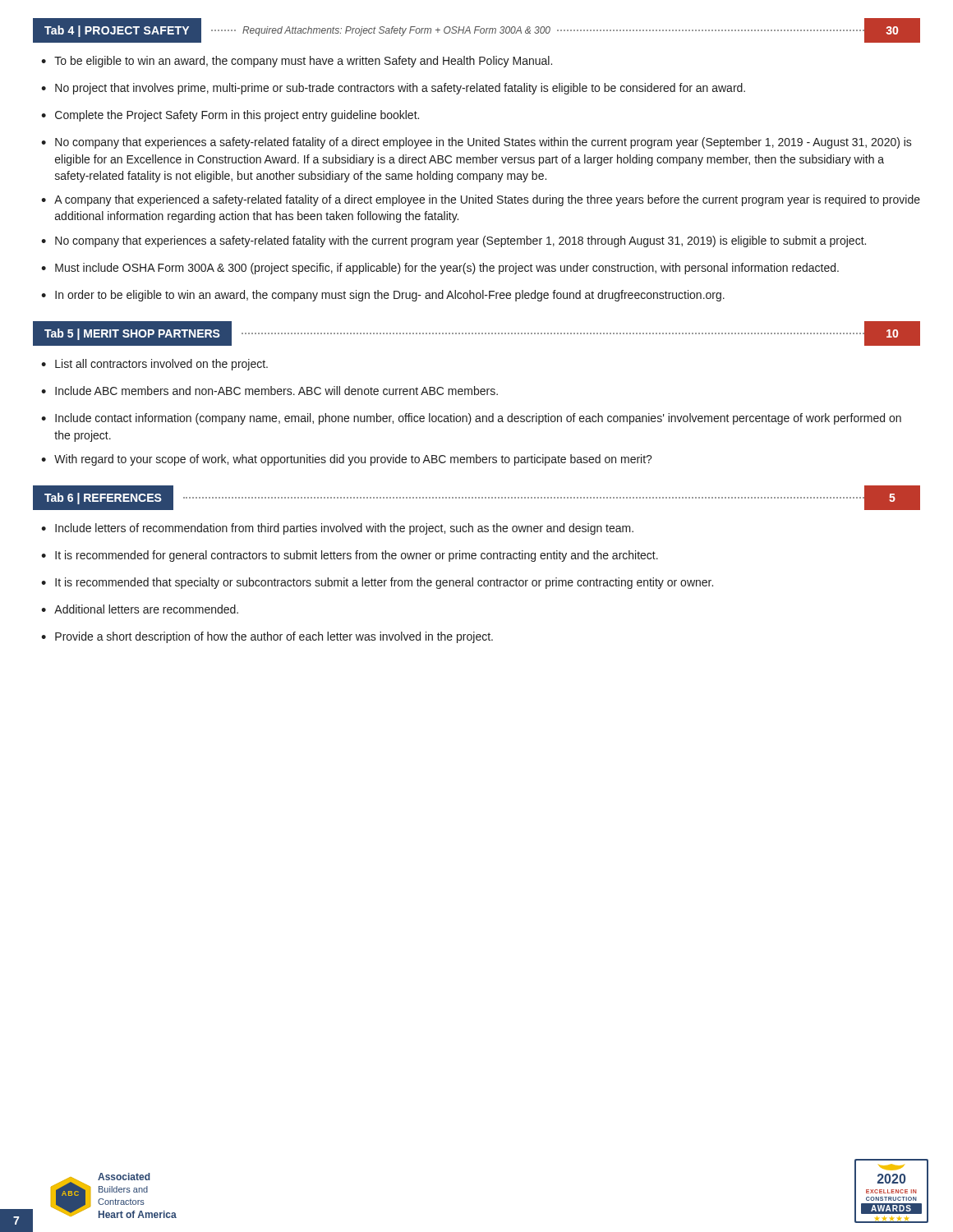Locate the block starting "Tab 4 | PROJECT SAFETY Required"
Viewport: 953px width, 1232px height.
(476, 30)
